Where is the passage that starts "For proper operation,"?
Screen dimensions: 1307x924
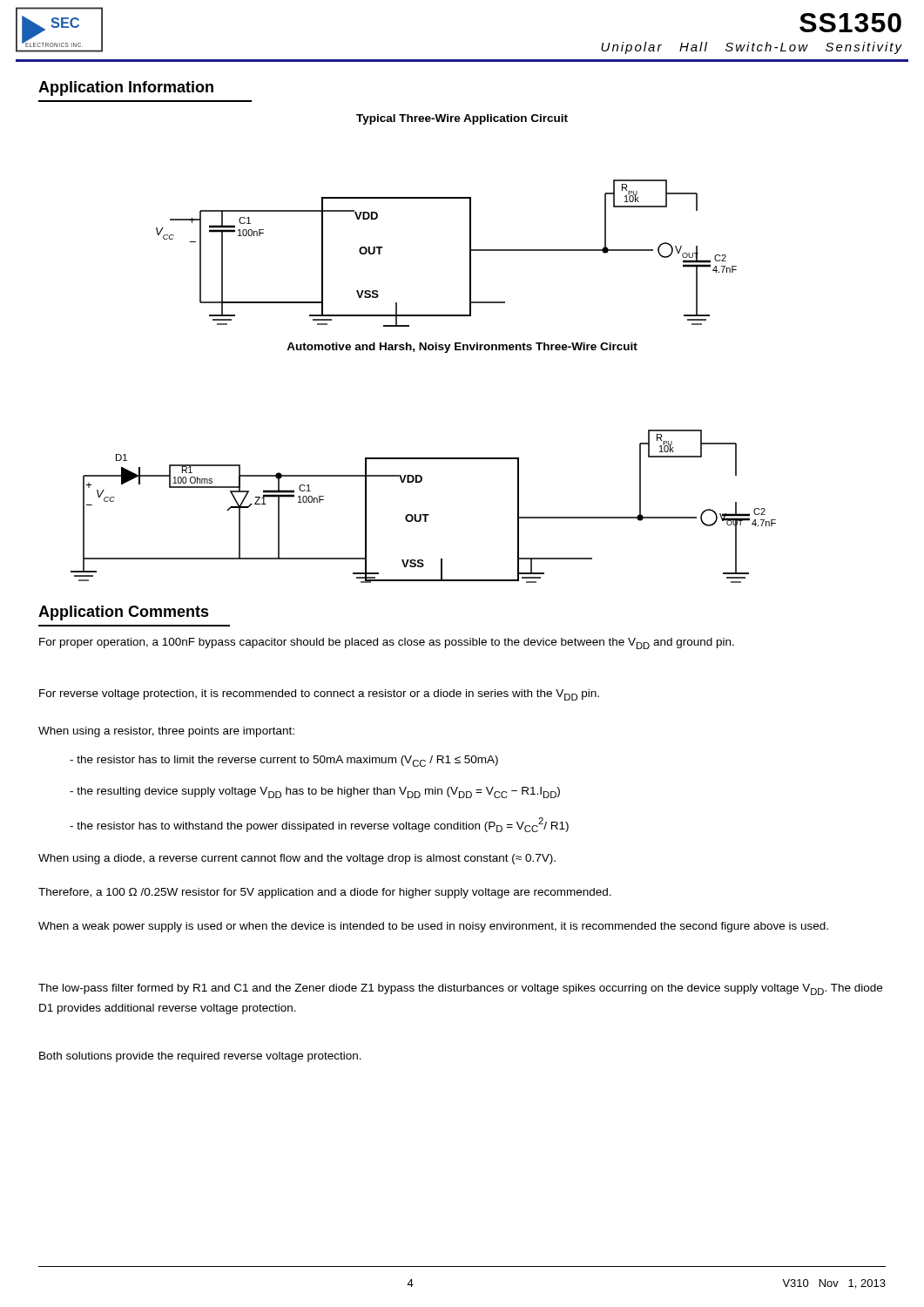click(387, 643)
